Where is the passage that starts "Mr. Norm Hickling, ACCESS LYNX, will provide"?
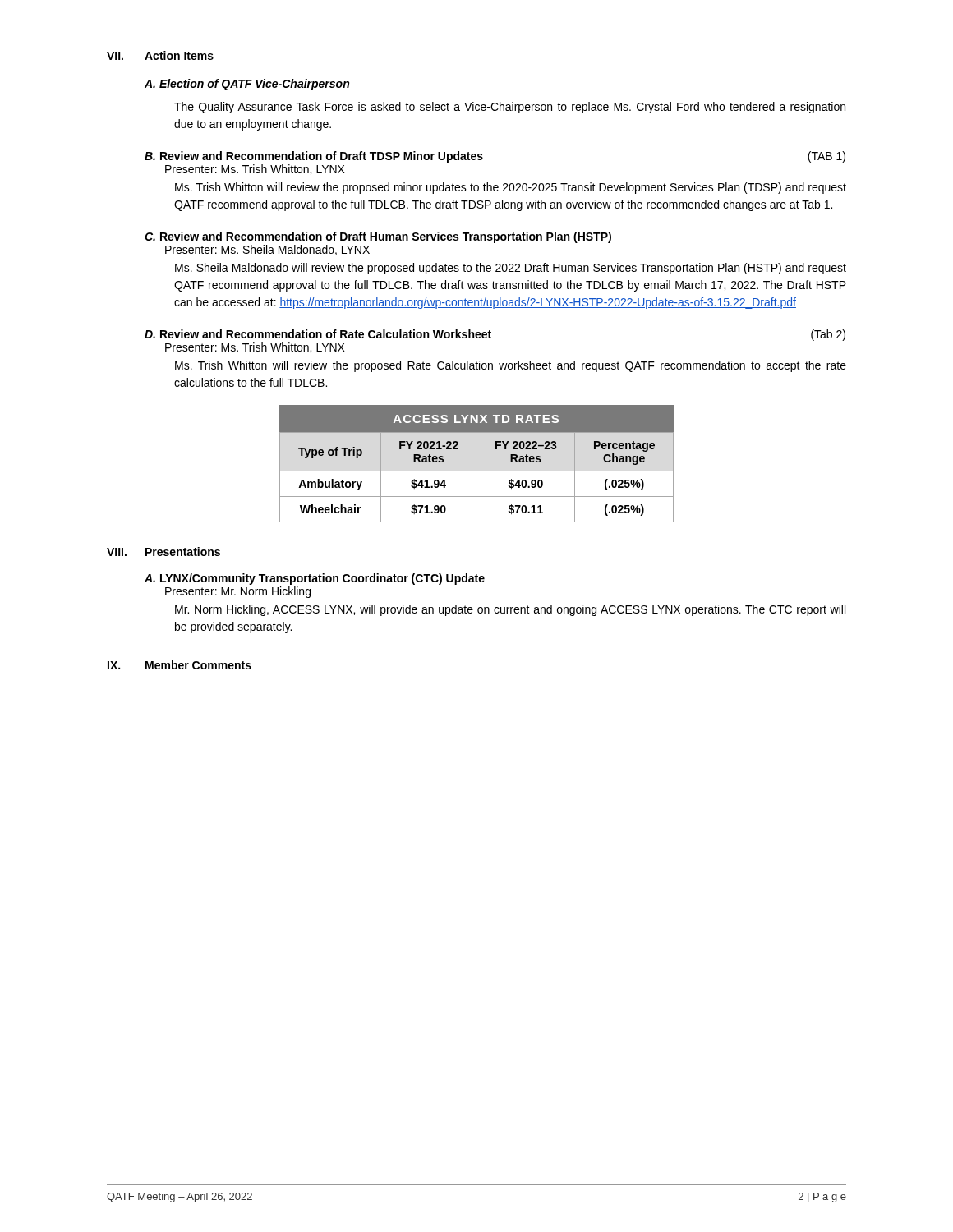This screenshot has height=1232, width=953. (x=510, y=618)
